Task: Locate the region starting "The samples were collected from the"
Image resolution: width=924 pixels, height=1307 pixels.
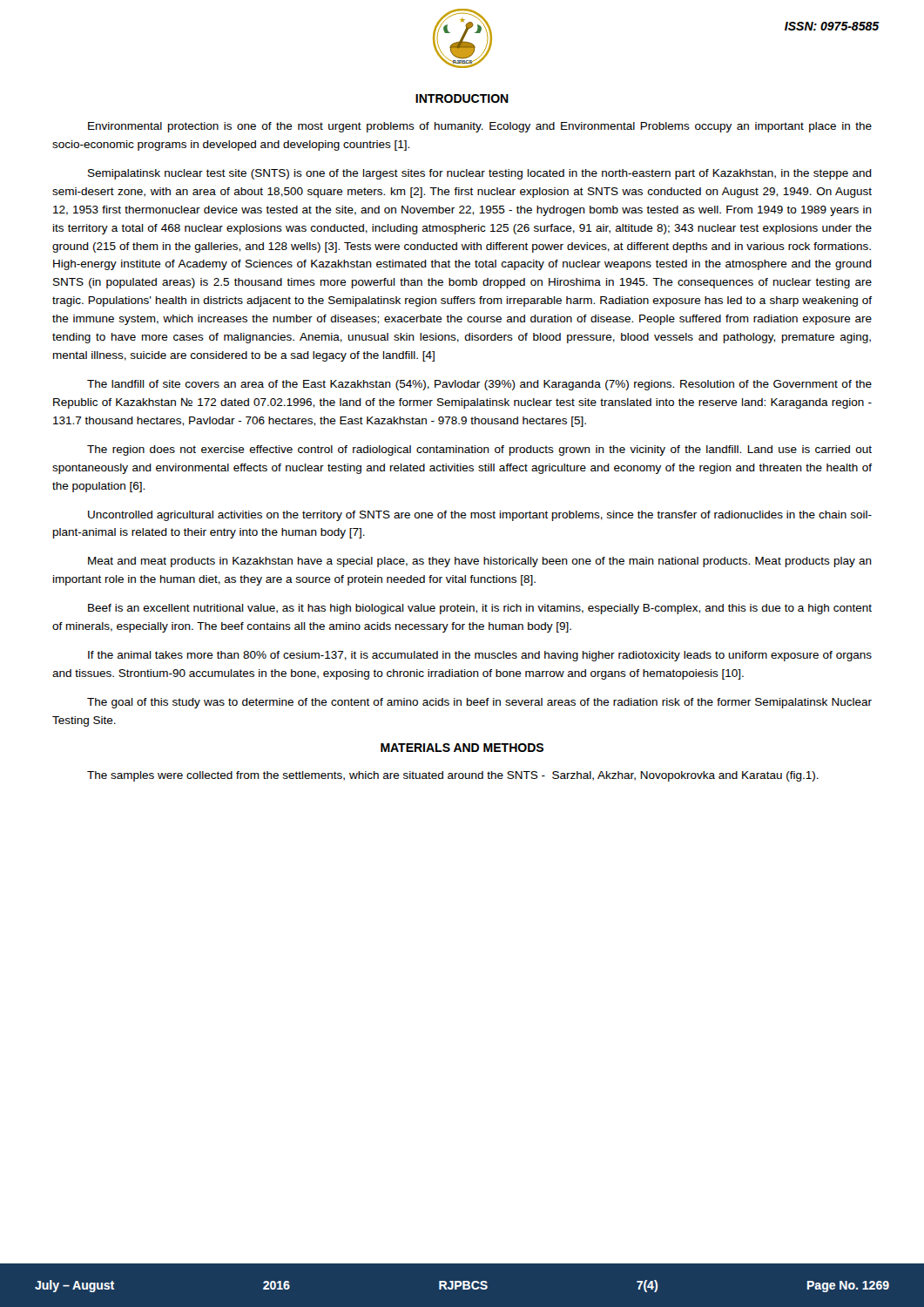Action: click(x=453, y=775)
